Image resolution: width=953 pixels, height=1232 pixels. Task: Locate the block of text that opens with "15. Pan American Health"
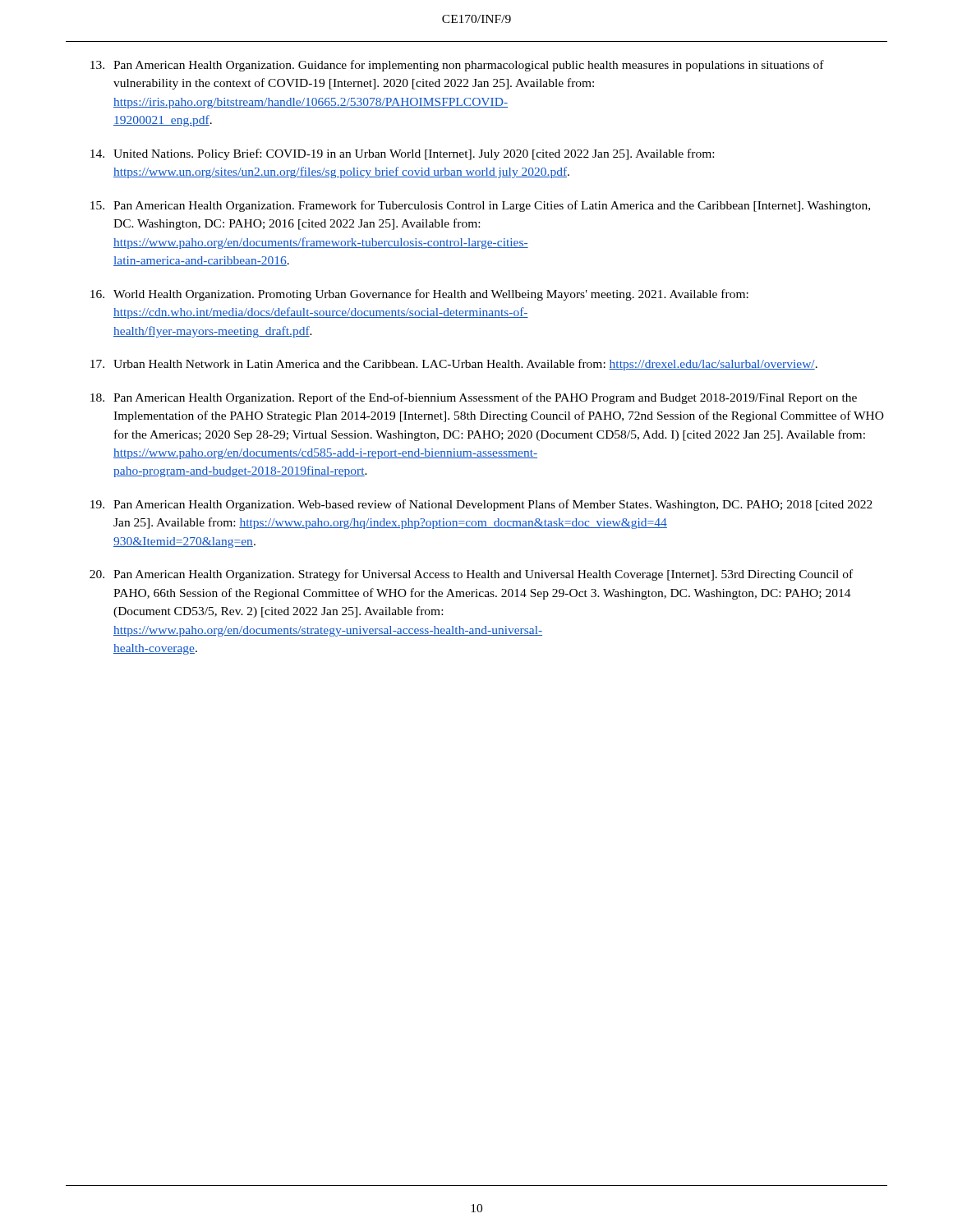476,233
